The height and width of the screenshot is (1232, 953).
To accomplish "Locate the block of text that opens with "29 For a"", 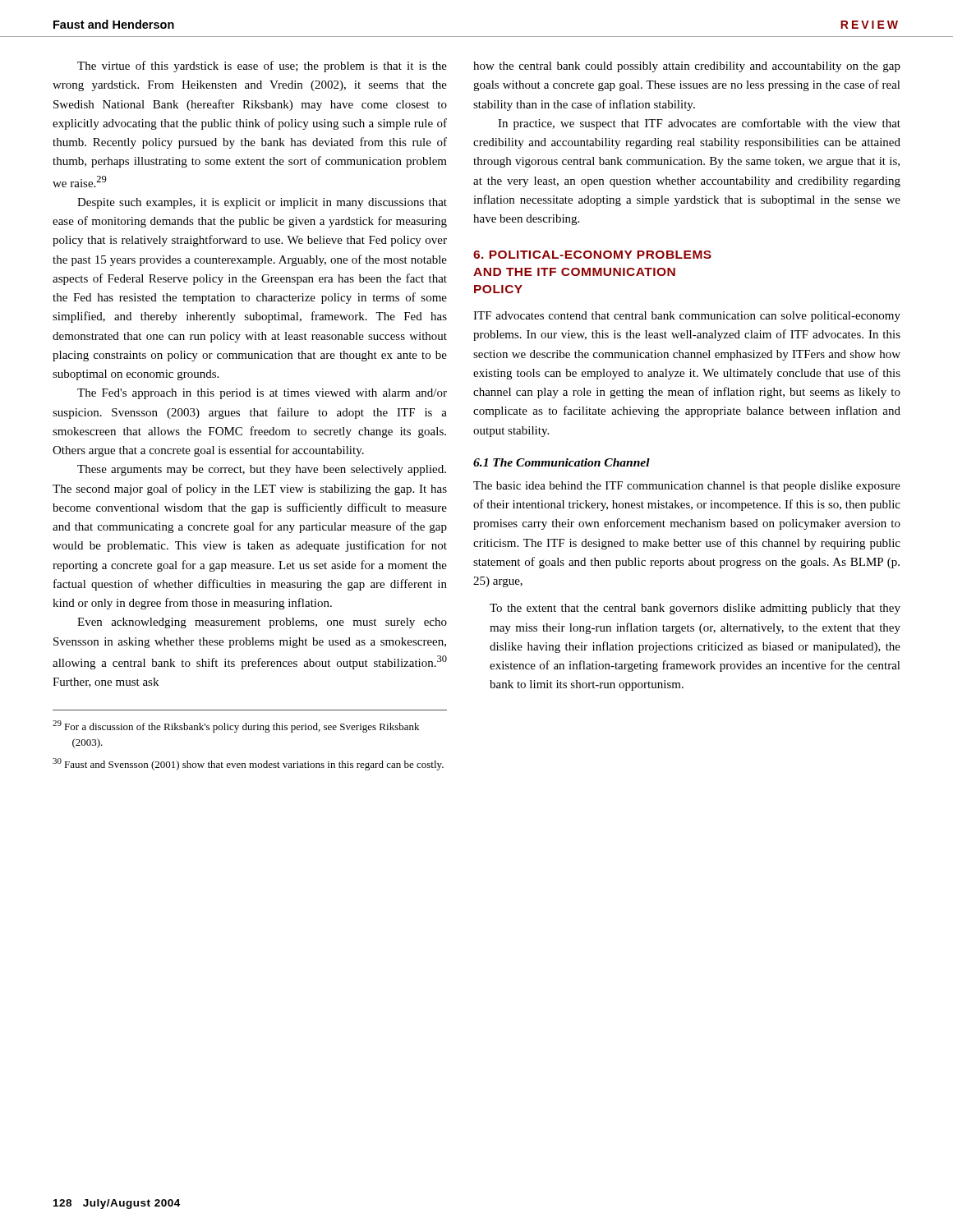I will point(236,733).
